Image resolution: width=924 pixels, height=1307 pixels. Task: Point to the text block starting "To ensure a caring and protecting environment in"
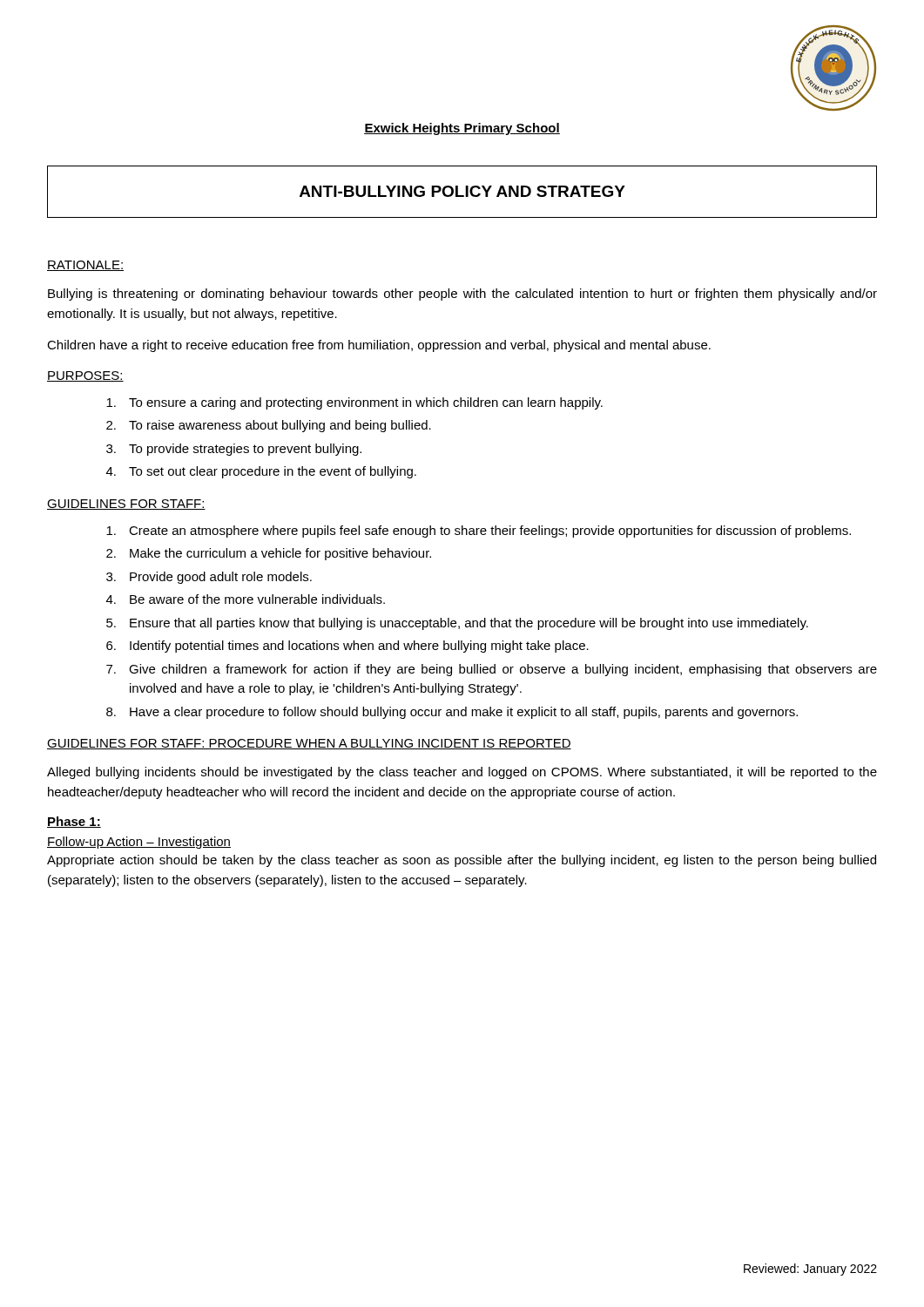471,402
